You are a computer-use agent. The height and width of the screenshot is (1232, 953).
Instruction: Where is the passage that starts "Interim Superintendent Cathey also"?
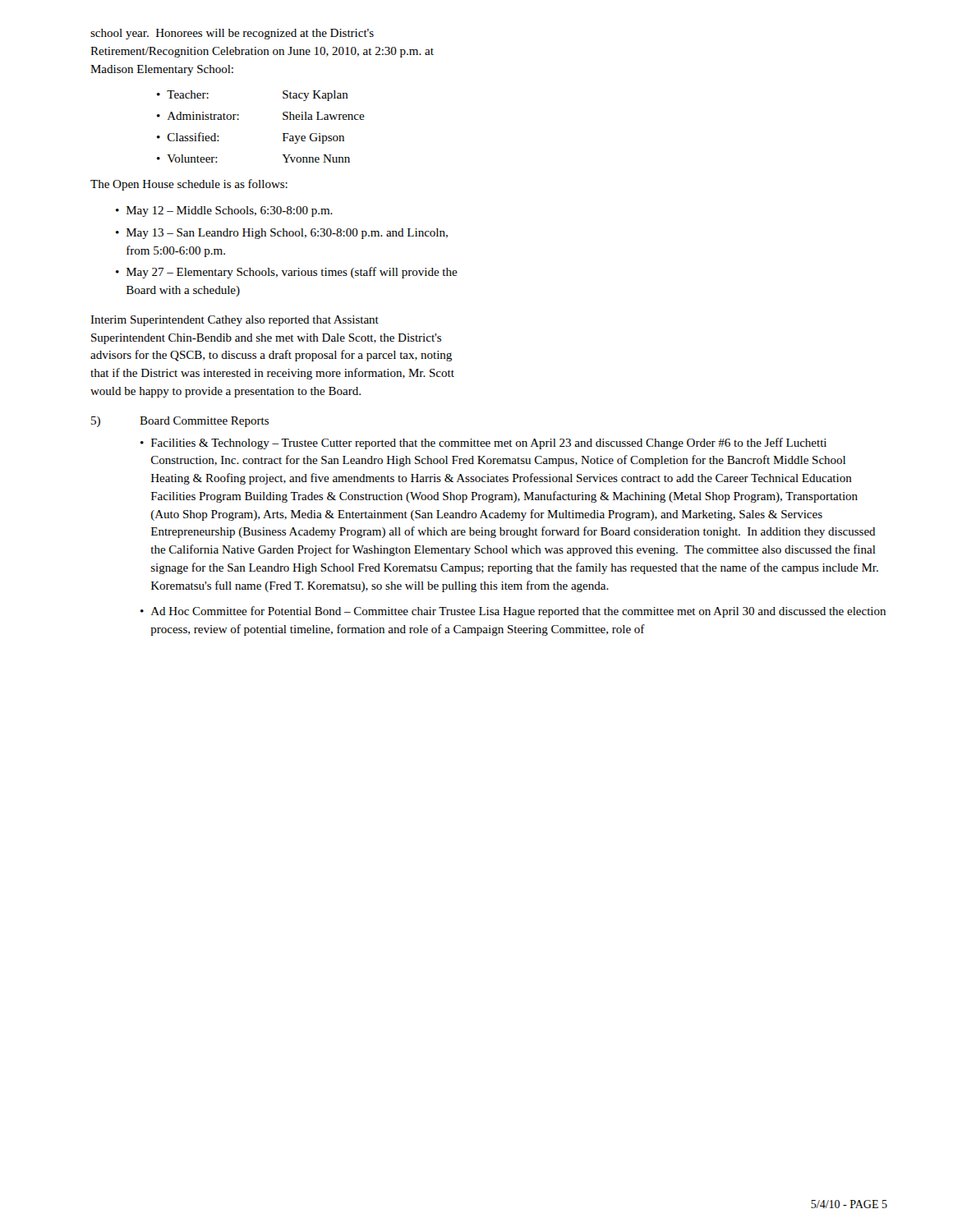click(x=272, y=355)
